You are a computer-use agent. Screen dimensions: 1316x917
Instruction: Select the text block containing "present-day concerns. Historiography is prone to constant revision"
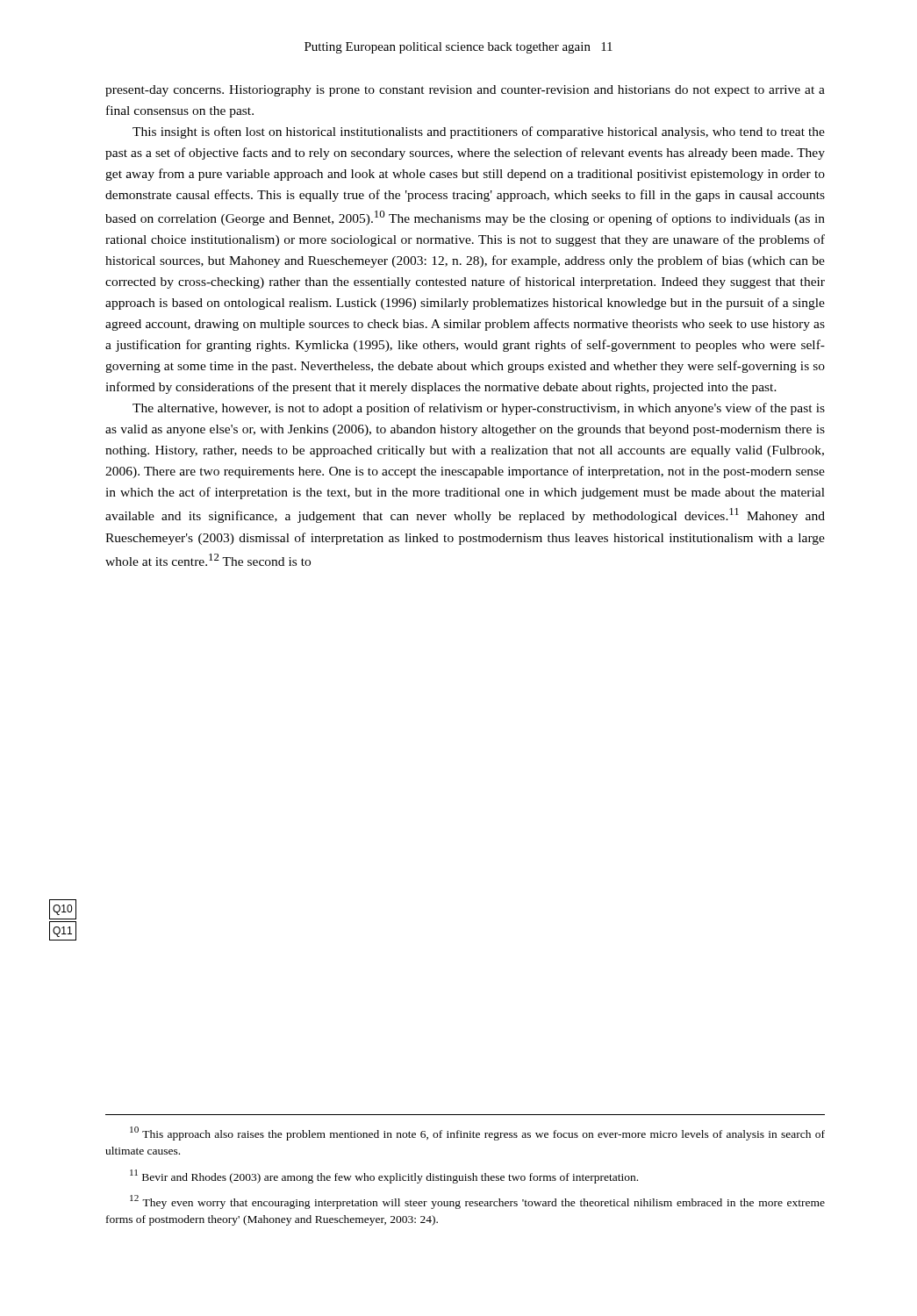(465, 100)
